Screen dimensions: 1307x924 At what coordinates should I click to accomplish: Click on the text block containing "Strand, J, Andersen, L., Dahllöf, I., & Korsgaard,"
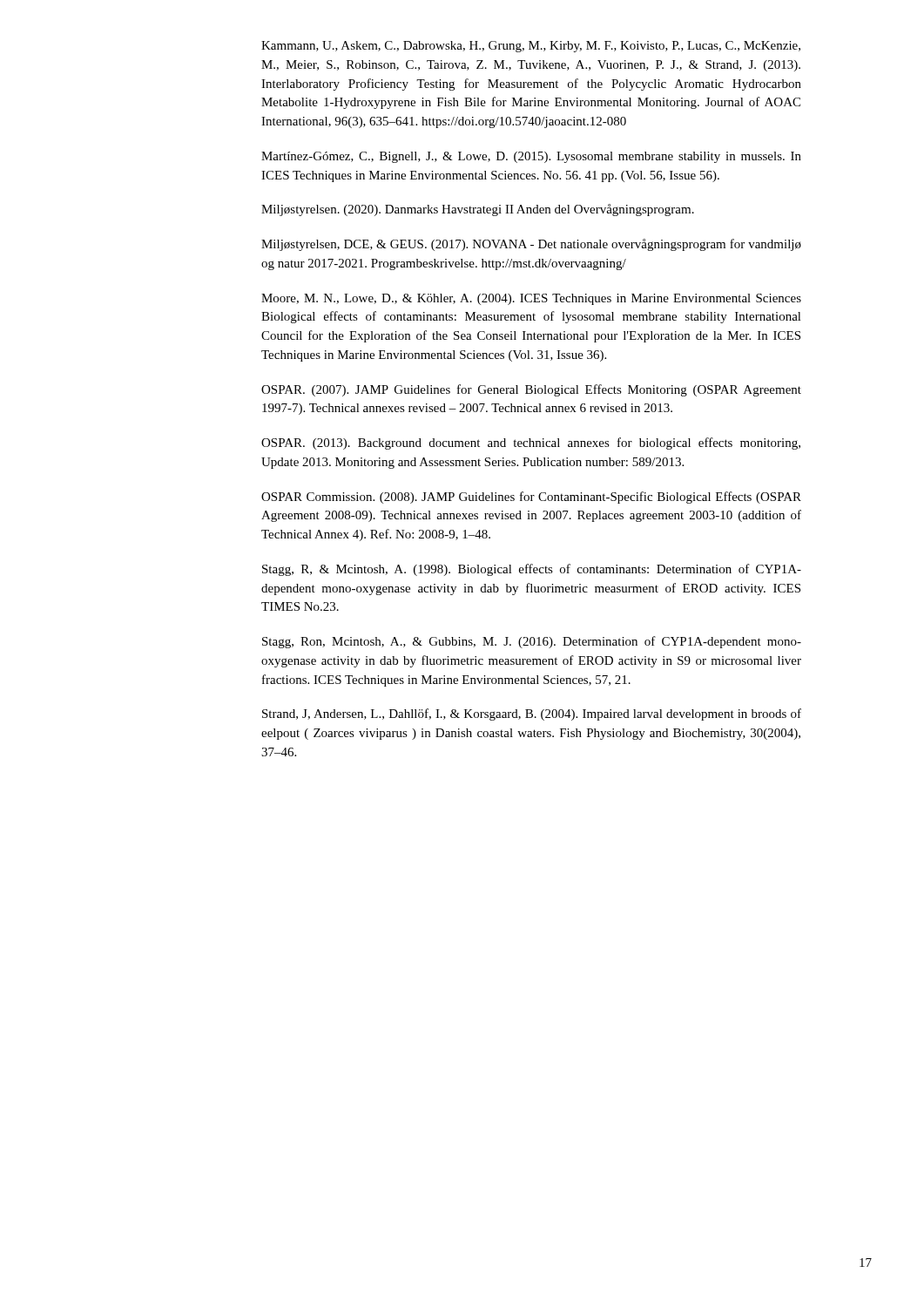point(531,733)
